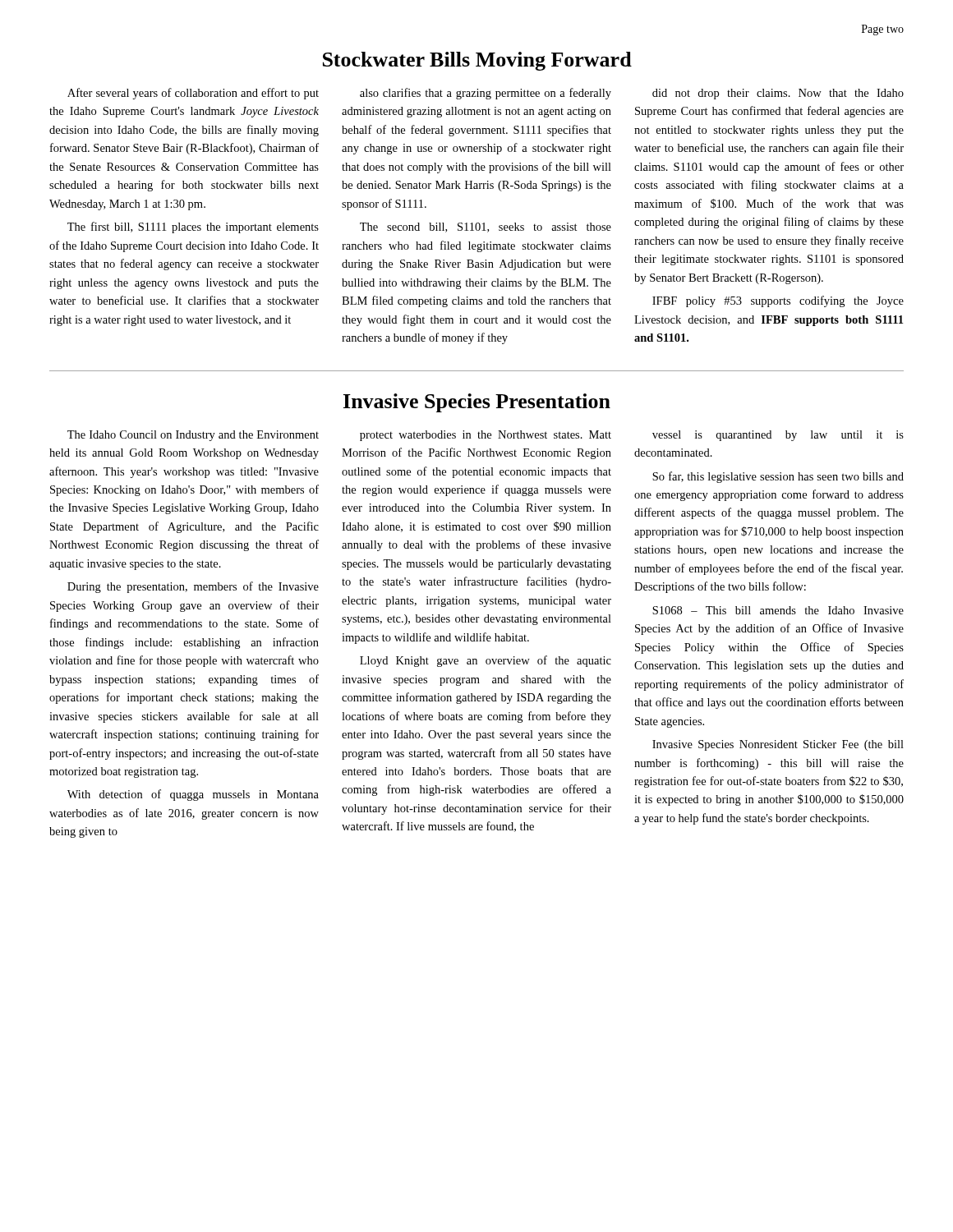Find "Invasive Species Presentation" on this page
The height and width of the screenshot is (1232, 953).
click(x=476, y=401)
